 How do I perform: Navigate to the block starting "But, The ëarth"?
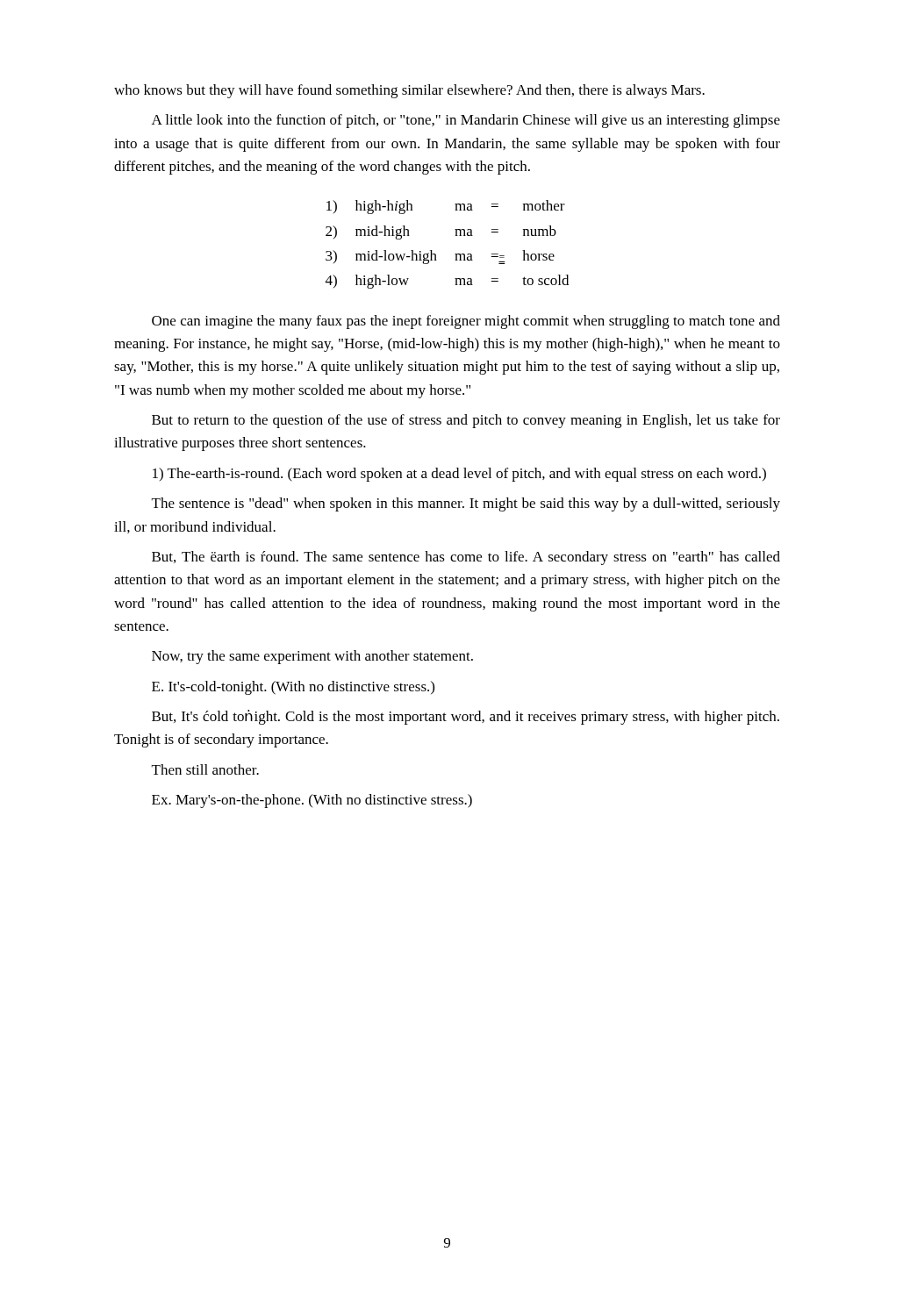[447, 591]
